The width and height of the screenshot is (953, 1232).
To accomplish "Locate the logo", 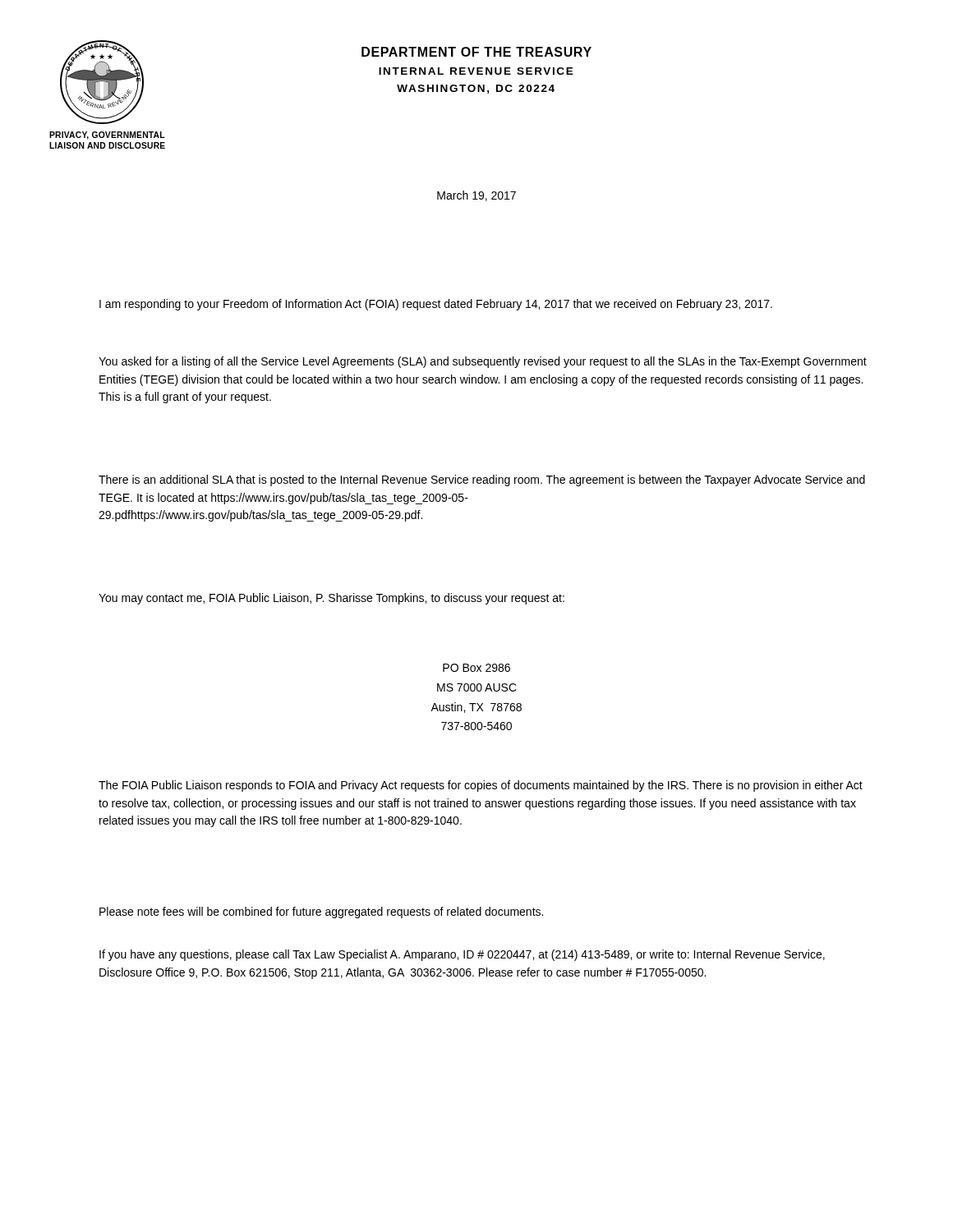I will click(x=102, y=82).
